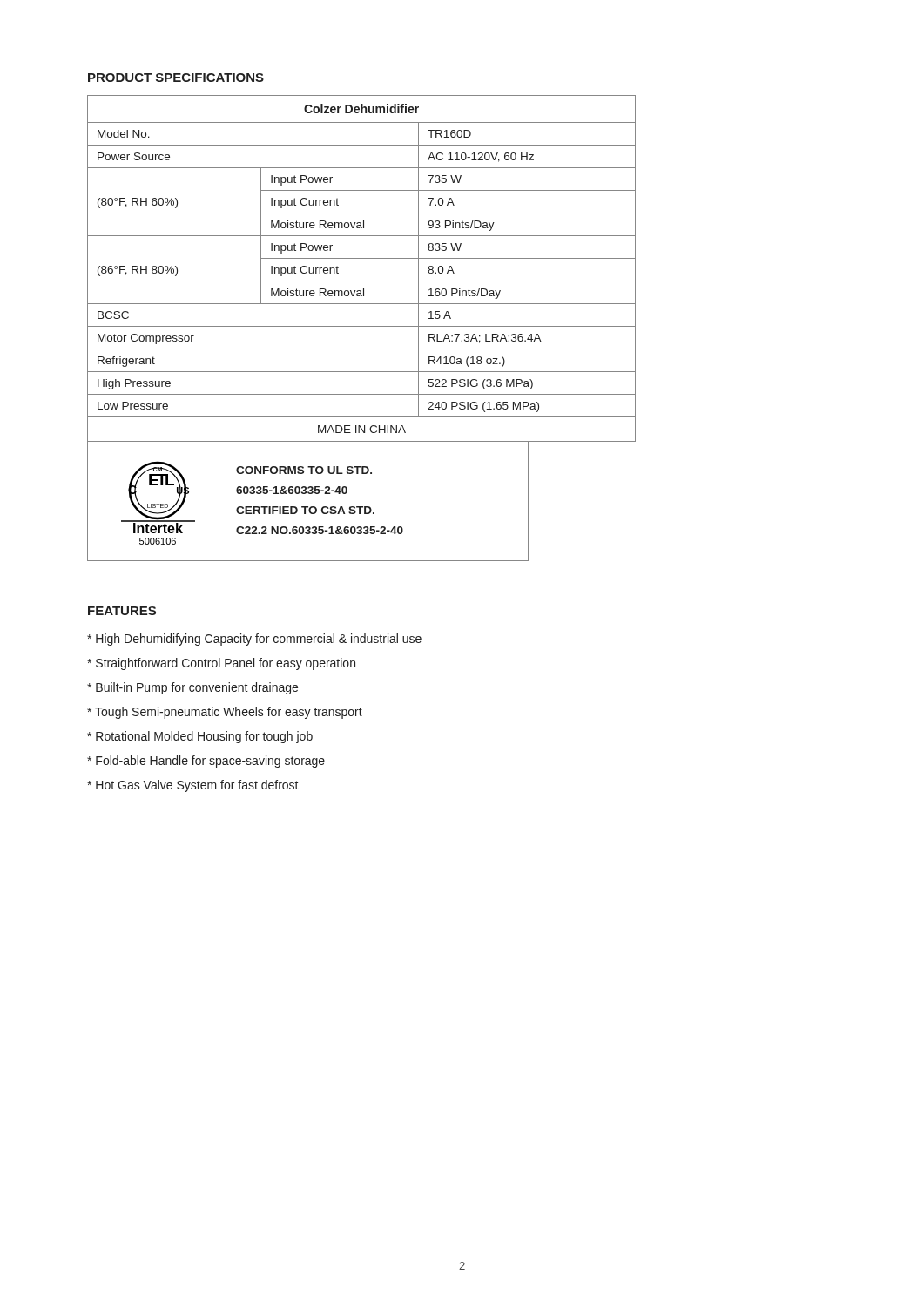Select the block starting "Tough Semi-pneumatic Wheels"
924x1307 pixels.
pos(225,712)
